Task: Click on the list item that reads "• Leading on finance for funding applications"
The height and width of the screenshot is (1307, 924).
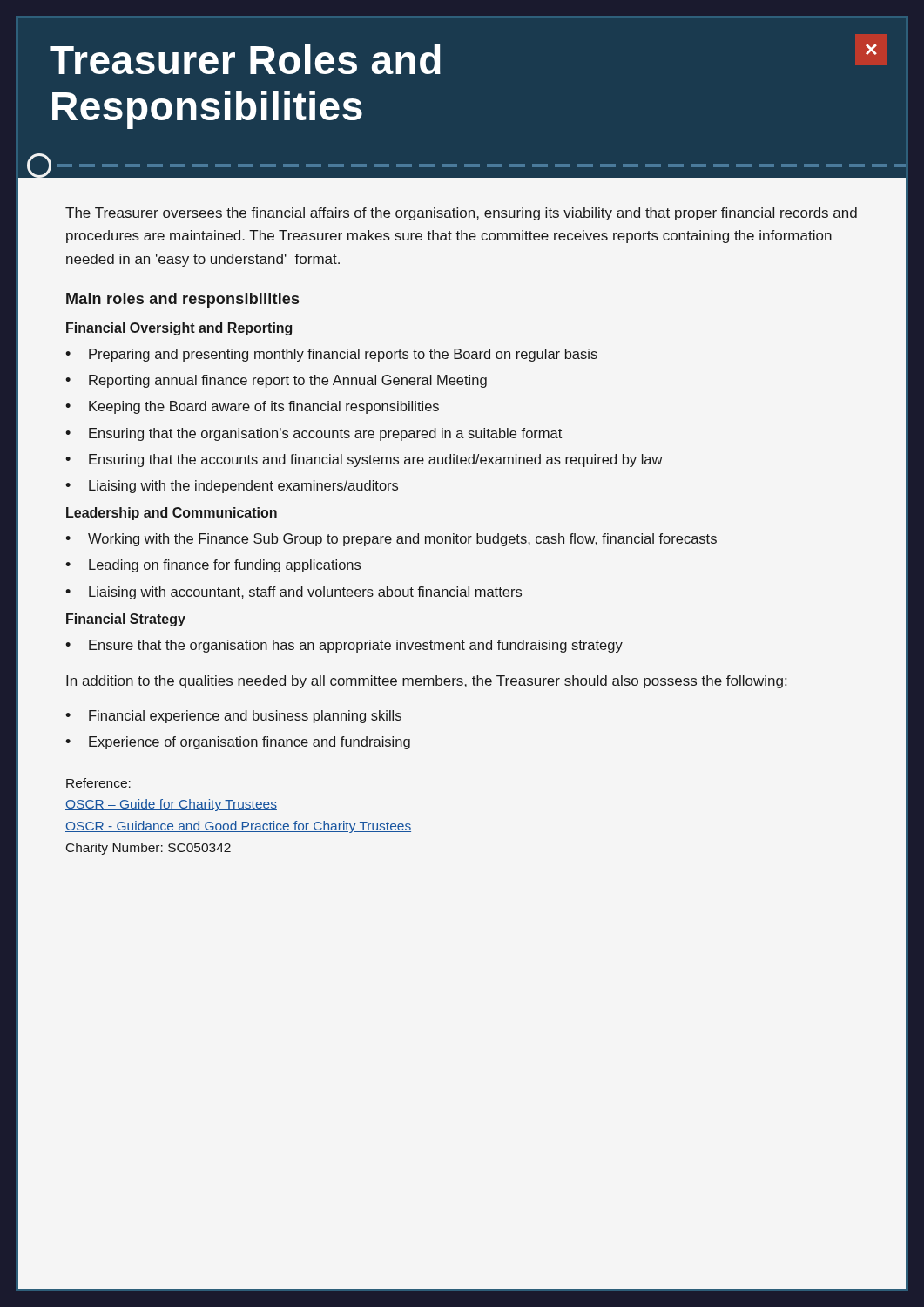Action: (x=213, y=566)
